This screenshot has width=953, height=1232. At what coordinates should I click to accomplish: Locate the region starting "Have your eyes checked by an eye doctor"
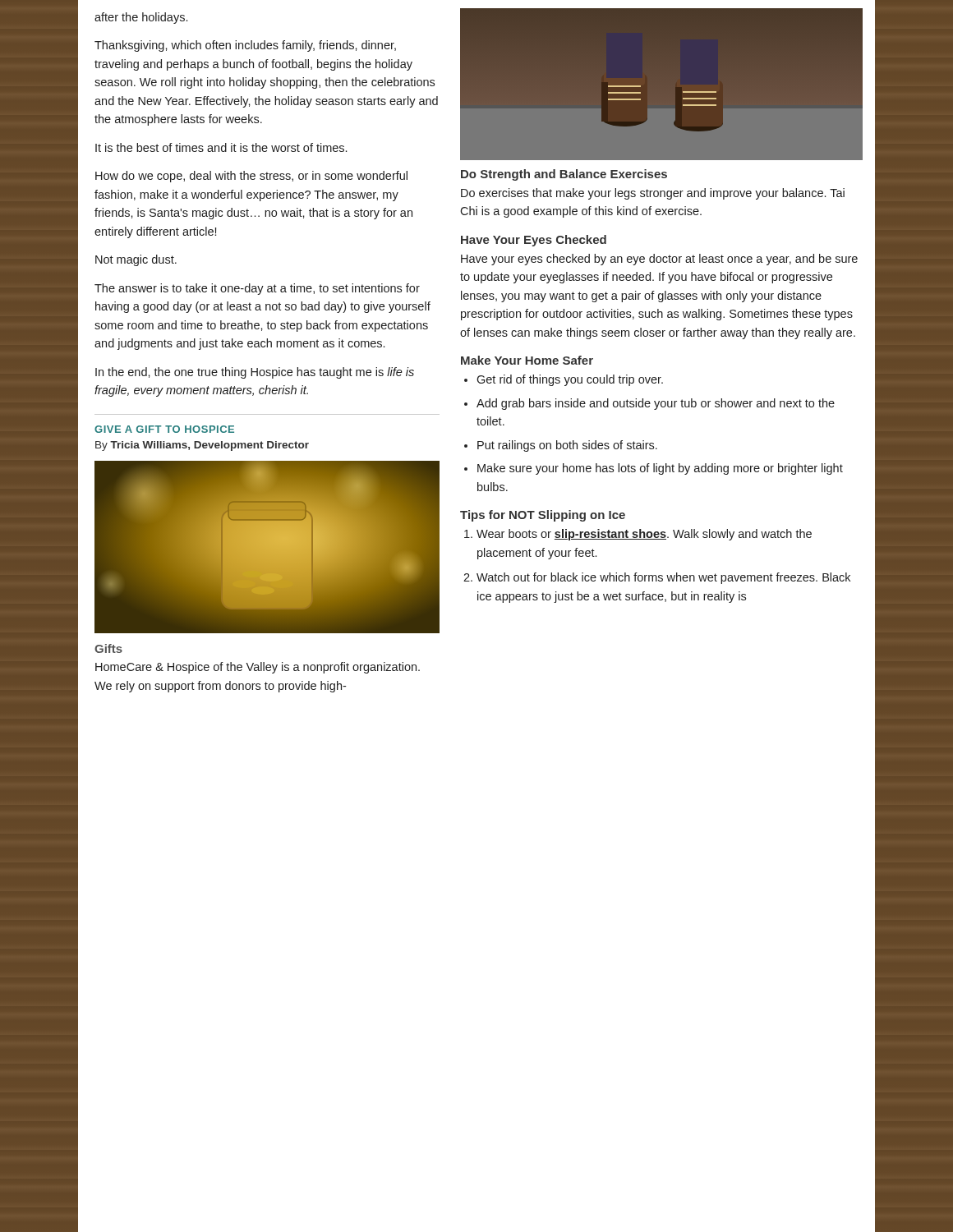click(x=659, y=296)
